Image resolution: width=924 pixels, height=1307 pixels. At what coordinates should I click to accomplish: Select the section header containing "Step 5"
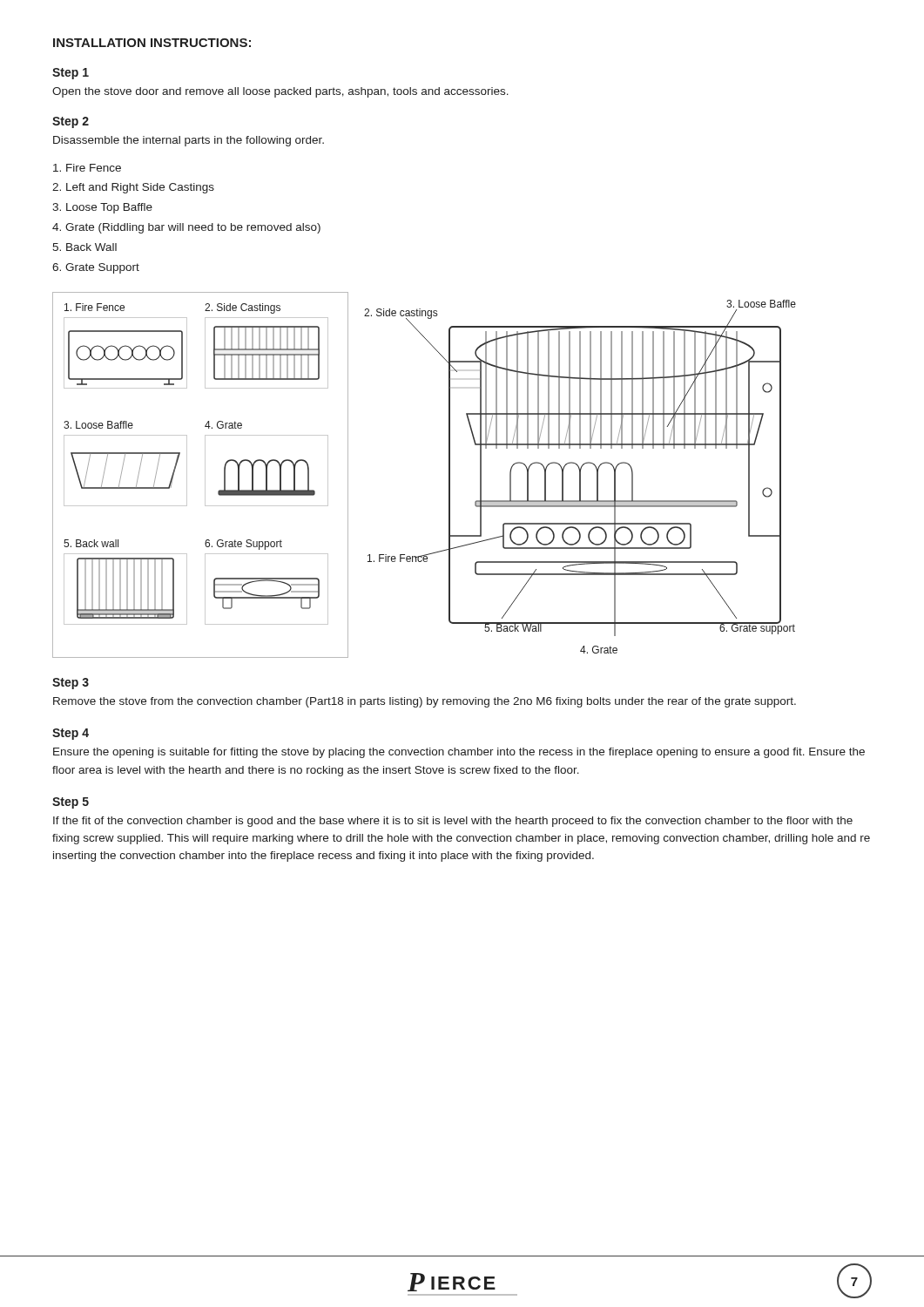[71, 802]
